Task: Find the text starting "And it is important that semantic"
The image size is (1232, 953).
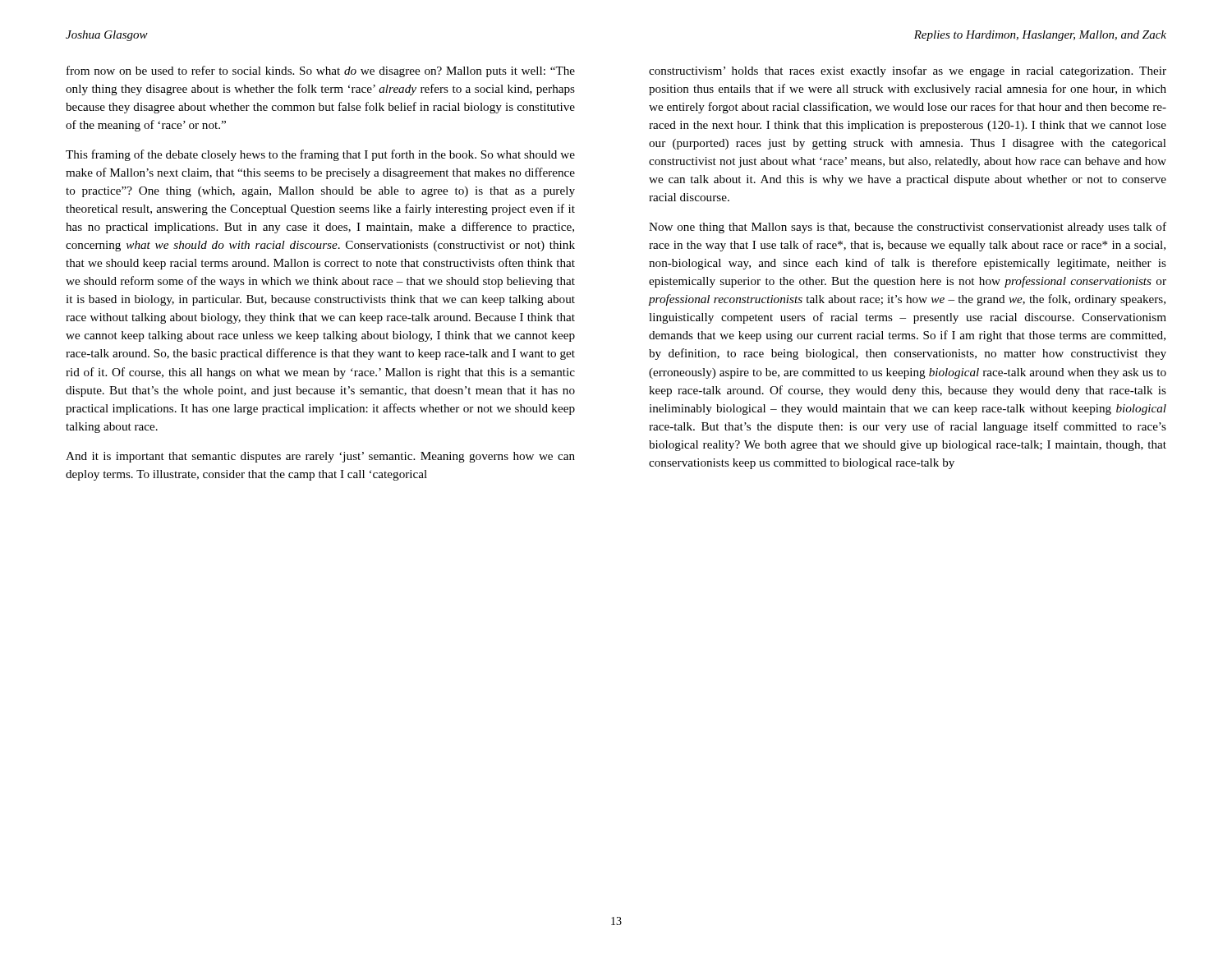Action: 320,465
